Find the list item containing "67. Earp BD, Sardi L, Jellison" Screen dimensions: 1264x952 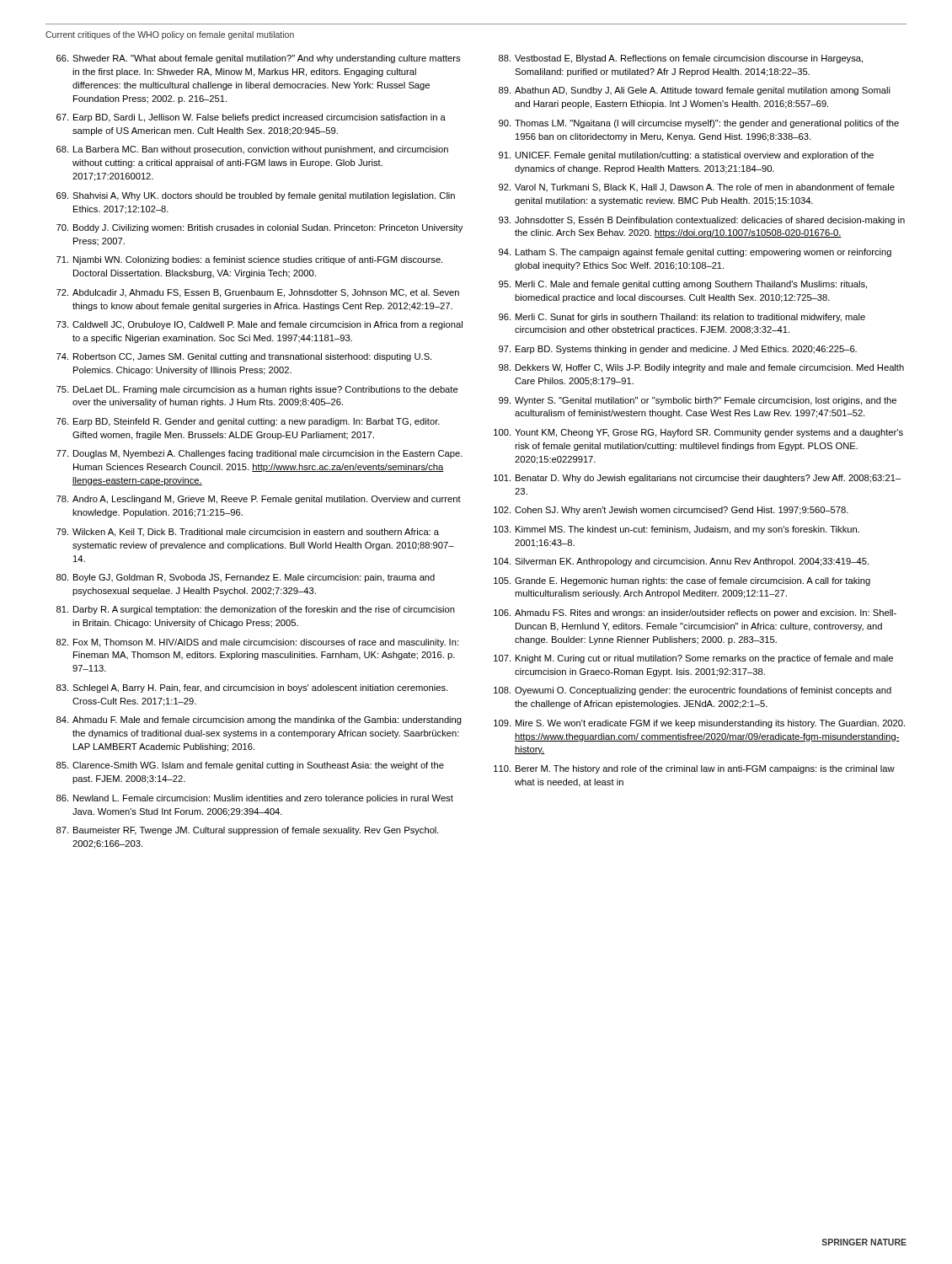pyautogui.click(x=255, y=125)
